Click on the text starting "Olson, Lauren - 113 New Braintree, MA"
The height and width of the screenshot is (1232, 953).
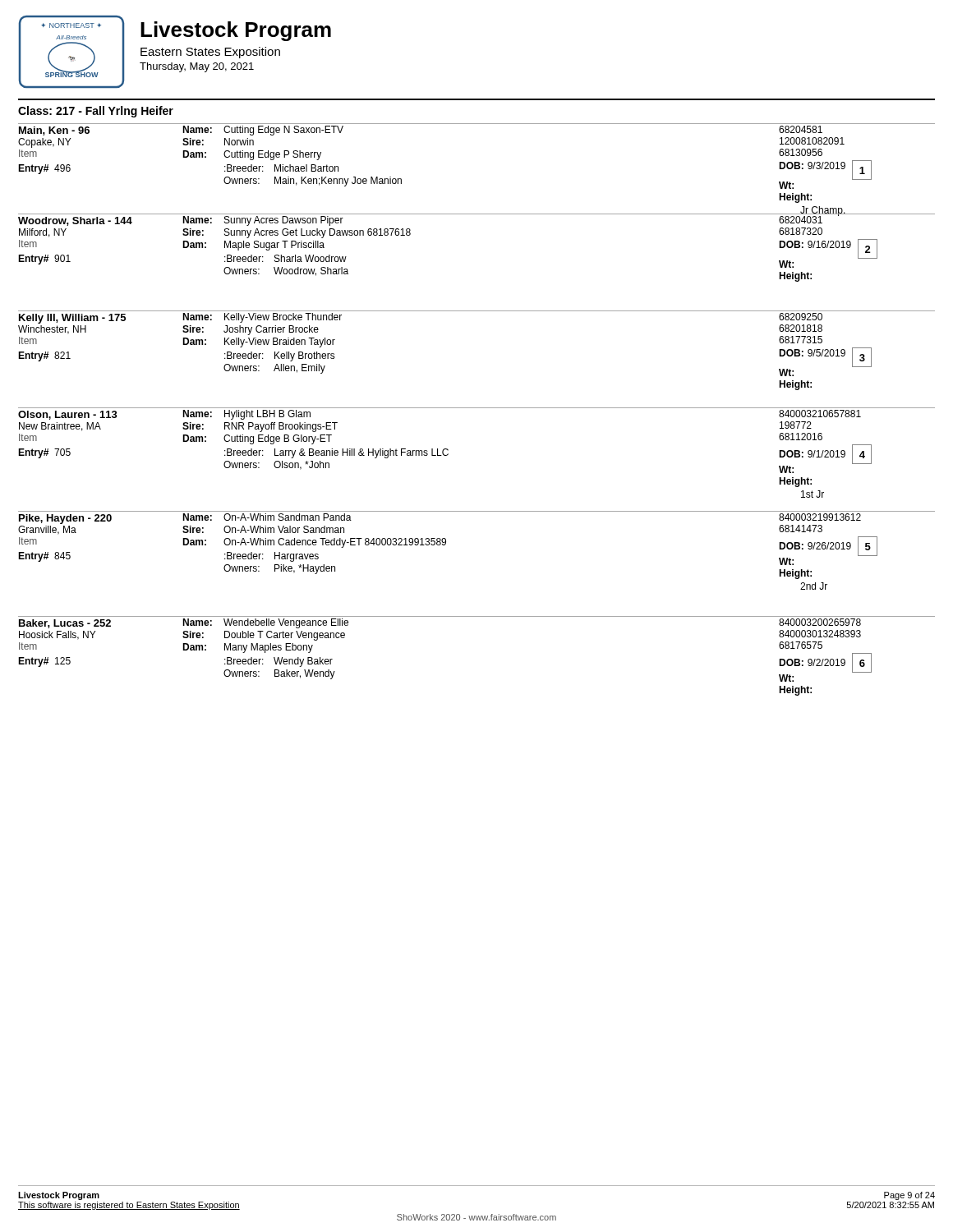tap(64, 414)
